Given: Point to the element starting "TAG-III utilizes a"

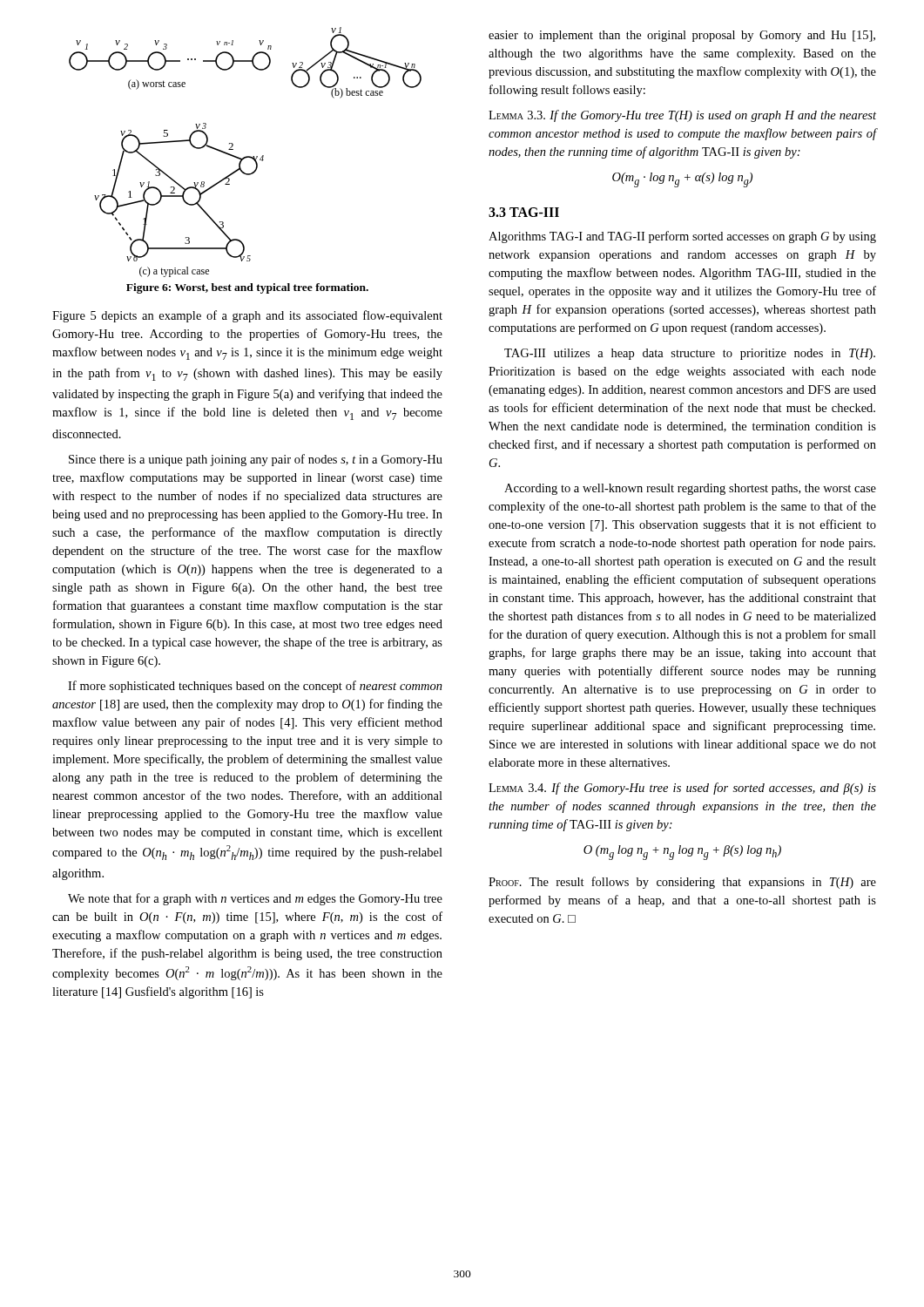Looking at the screenshot, I should click(x=682, y=408).
